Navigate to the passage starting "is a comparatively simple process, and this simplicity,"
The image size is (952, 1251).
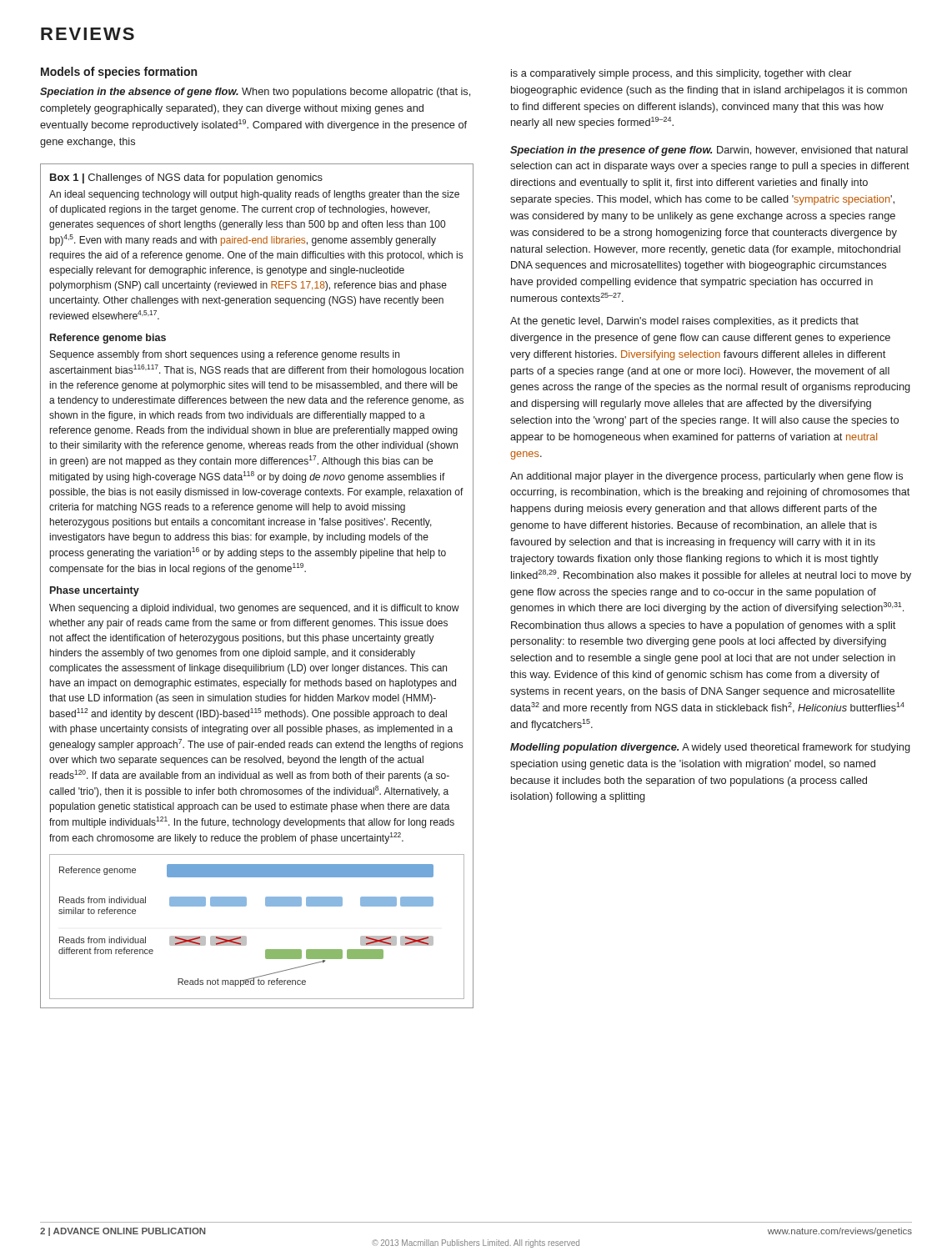coord(709,98)
